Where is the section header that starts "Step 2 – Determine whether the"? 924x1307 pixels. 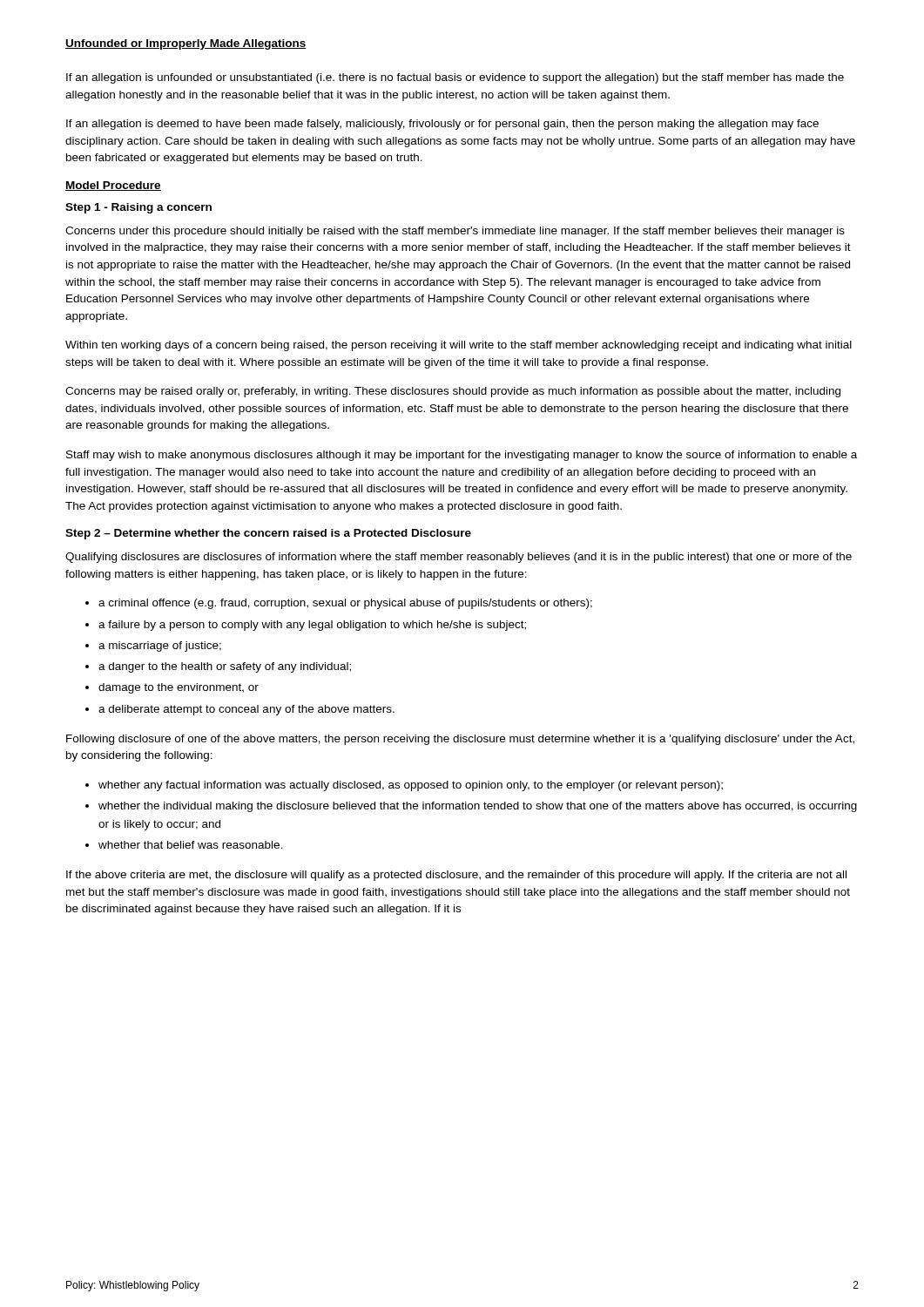pyautogui.click(x=268, y=533)
